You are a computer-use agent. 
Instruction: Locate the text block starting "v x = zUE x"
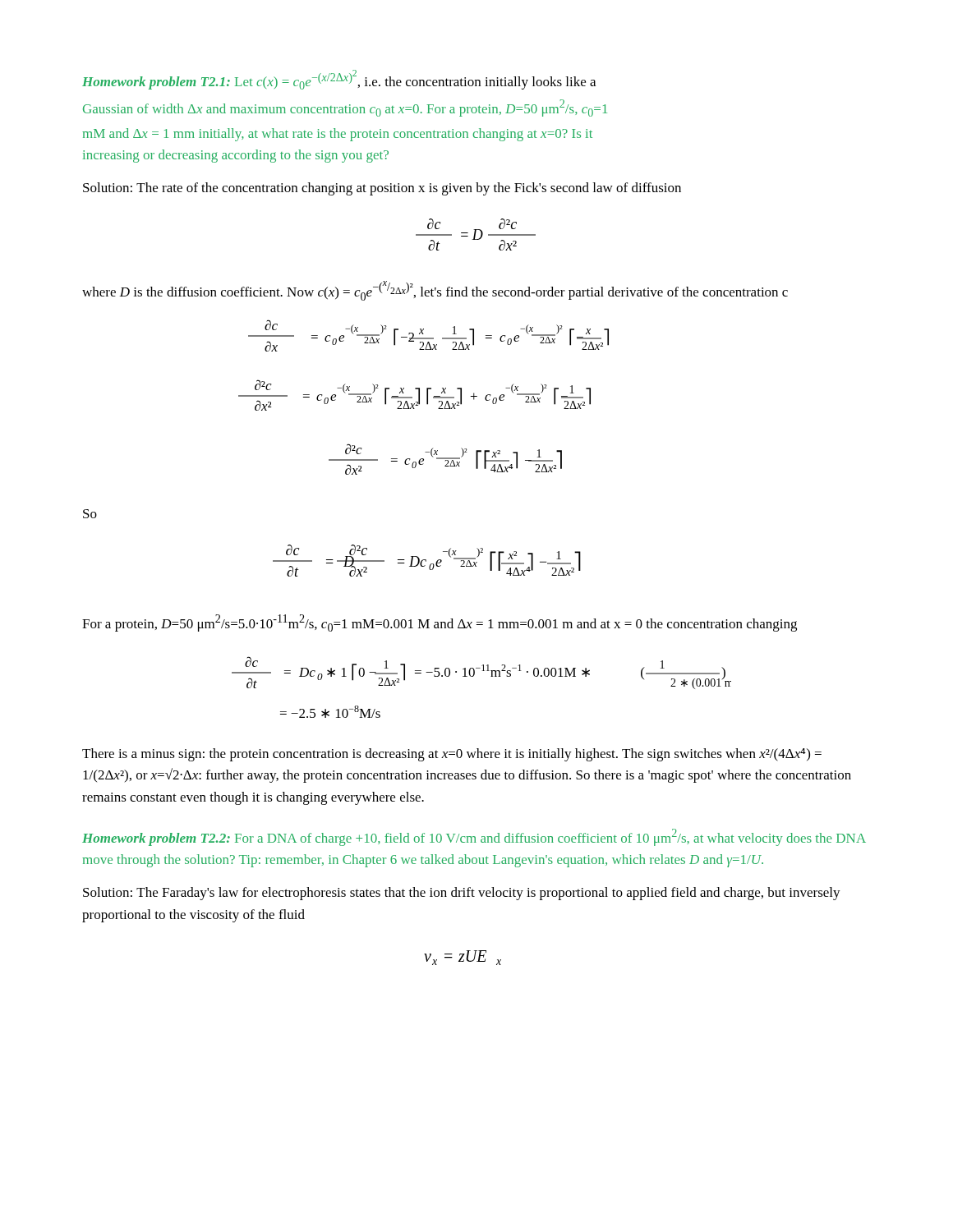[x=476, y=954]
